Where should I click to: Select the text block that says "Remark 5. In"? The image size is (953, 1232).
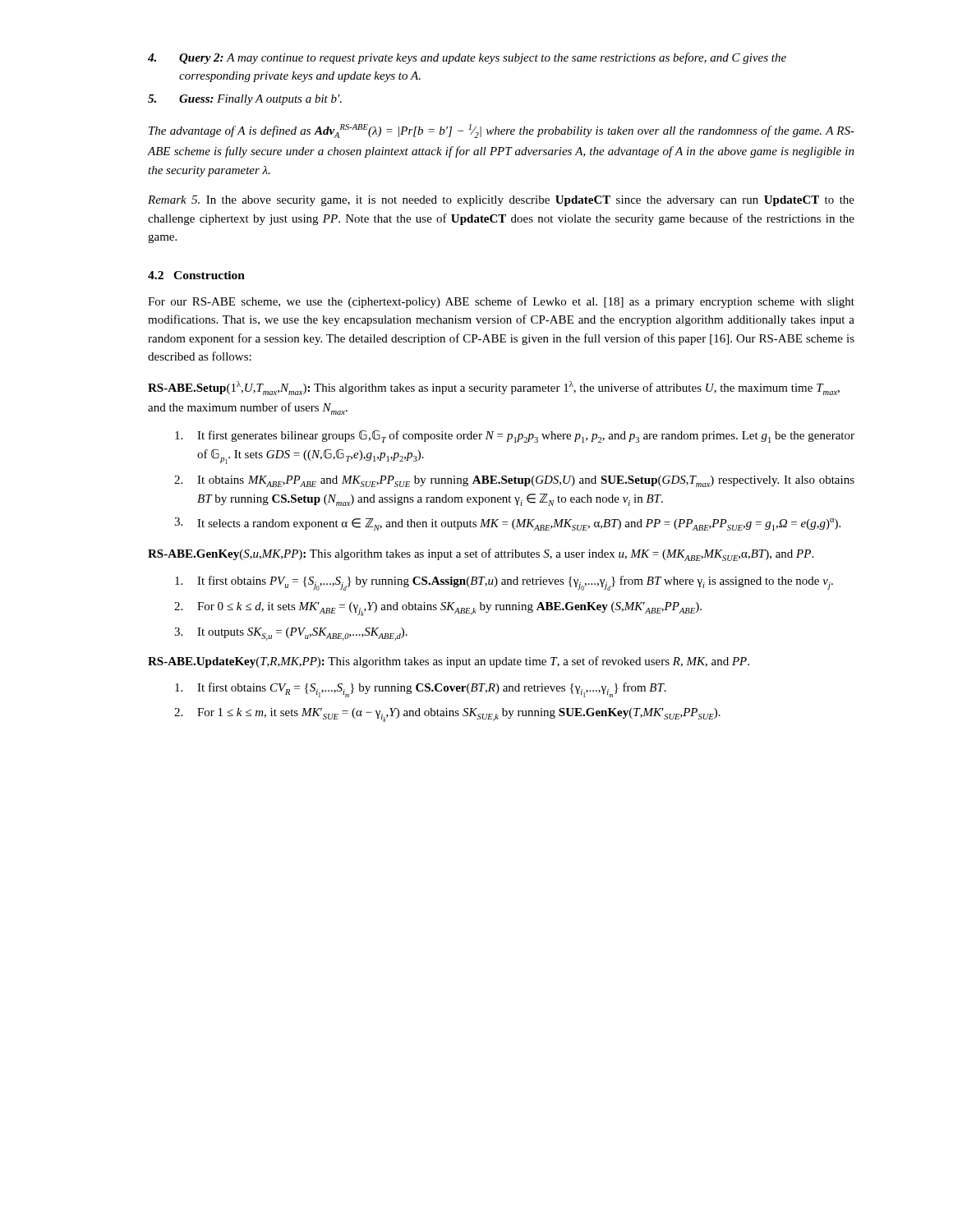(501, 218)
